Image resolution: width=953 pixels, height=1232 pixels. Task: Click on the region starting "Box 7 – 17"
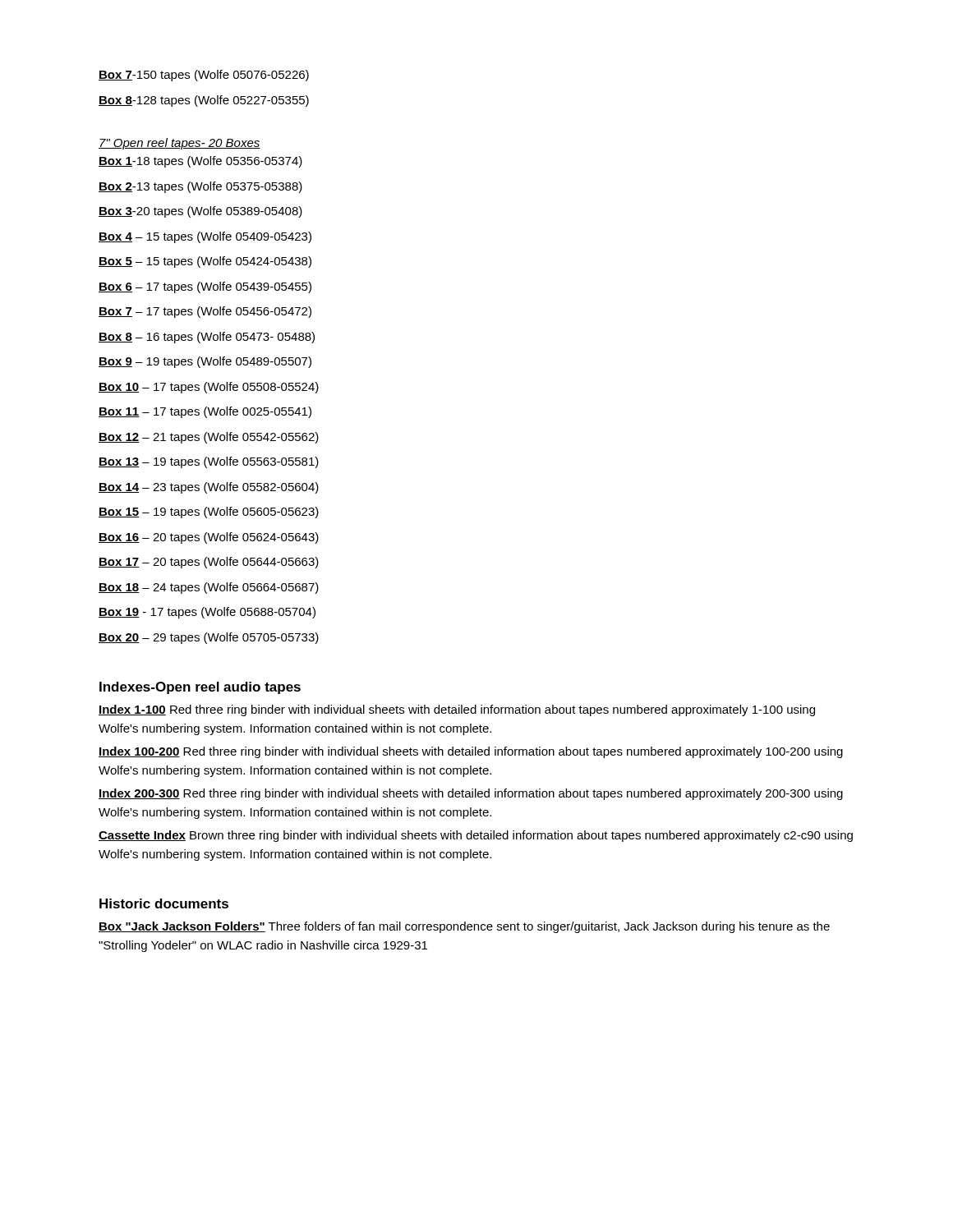[205, 312]
